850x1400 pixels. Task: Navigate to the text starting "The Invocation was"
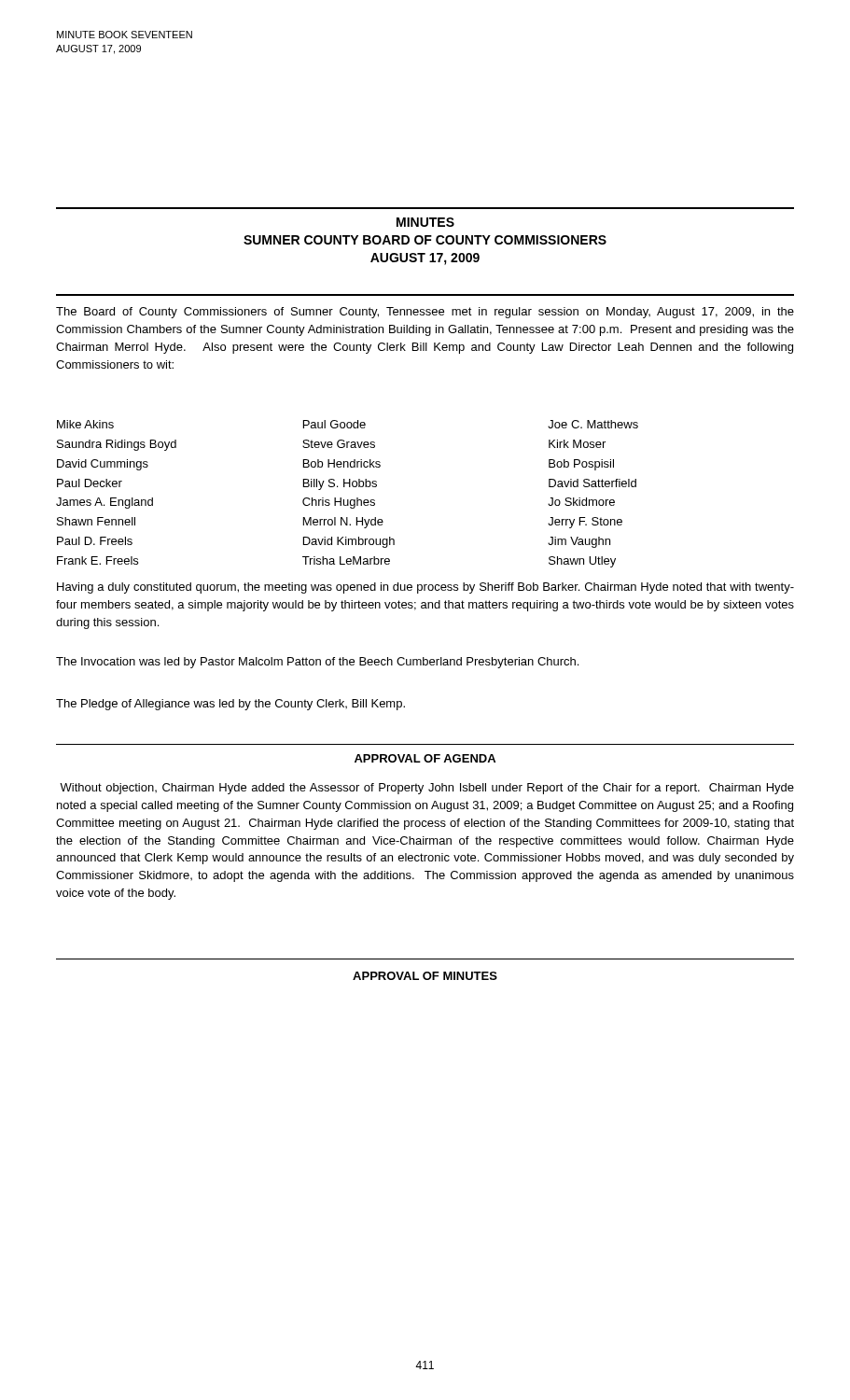(318, 661)
